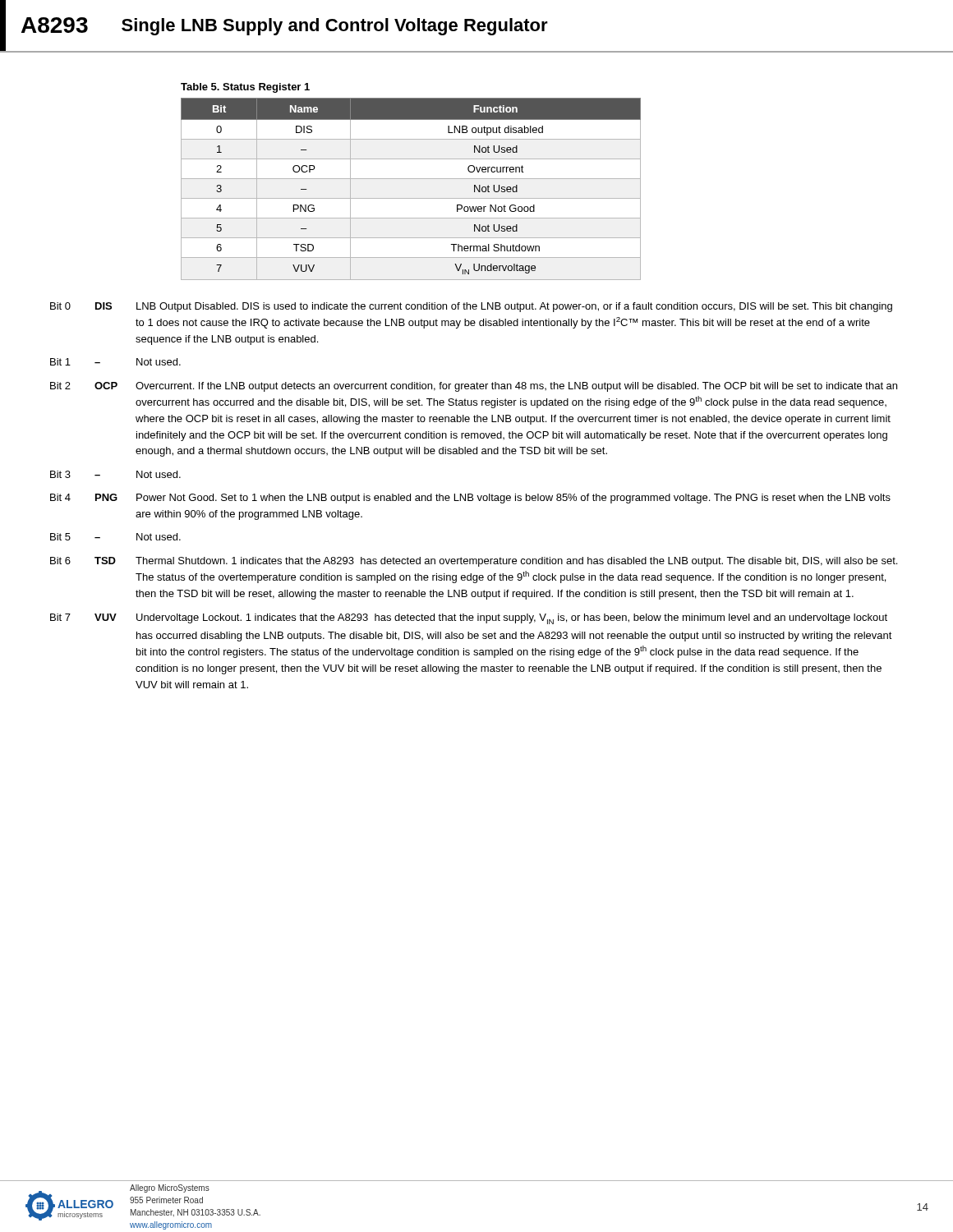953x1232 pixels.
Task: Select the text block starting "Bit 1 – Not used."
Action: click(x=60, y=362)
